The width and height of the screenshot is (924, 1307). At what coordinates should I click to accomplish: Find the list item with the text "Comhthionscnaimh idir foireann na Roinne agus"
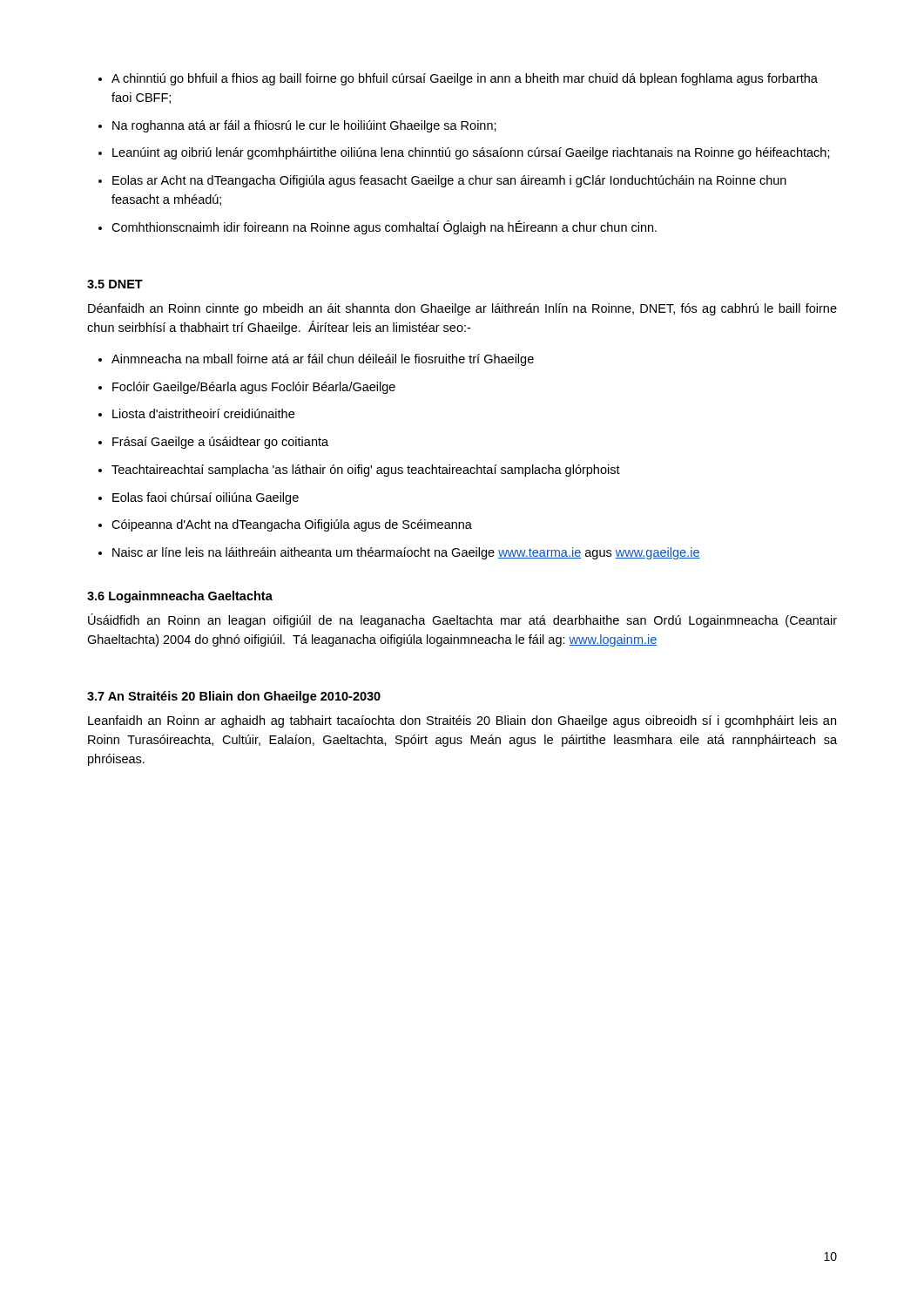tap(385, 227)
